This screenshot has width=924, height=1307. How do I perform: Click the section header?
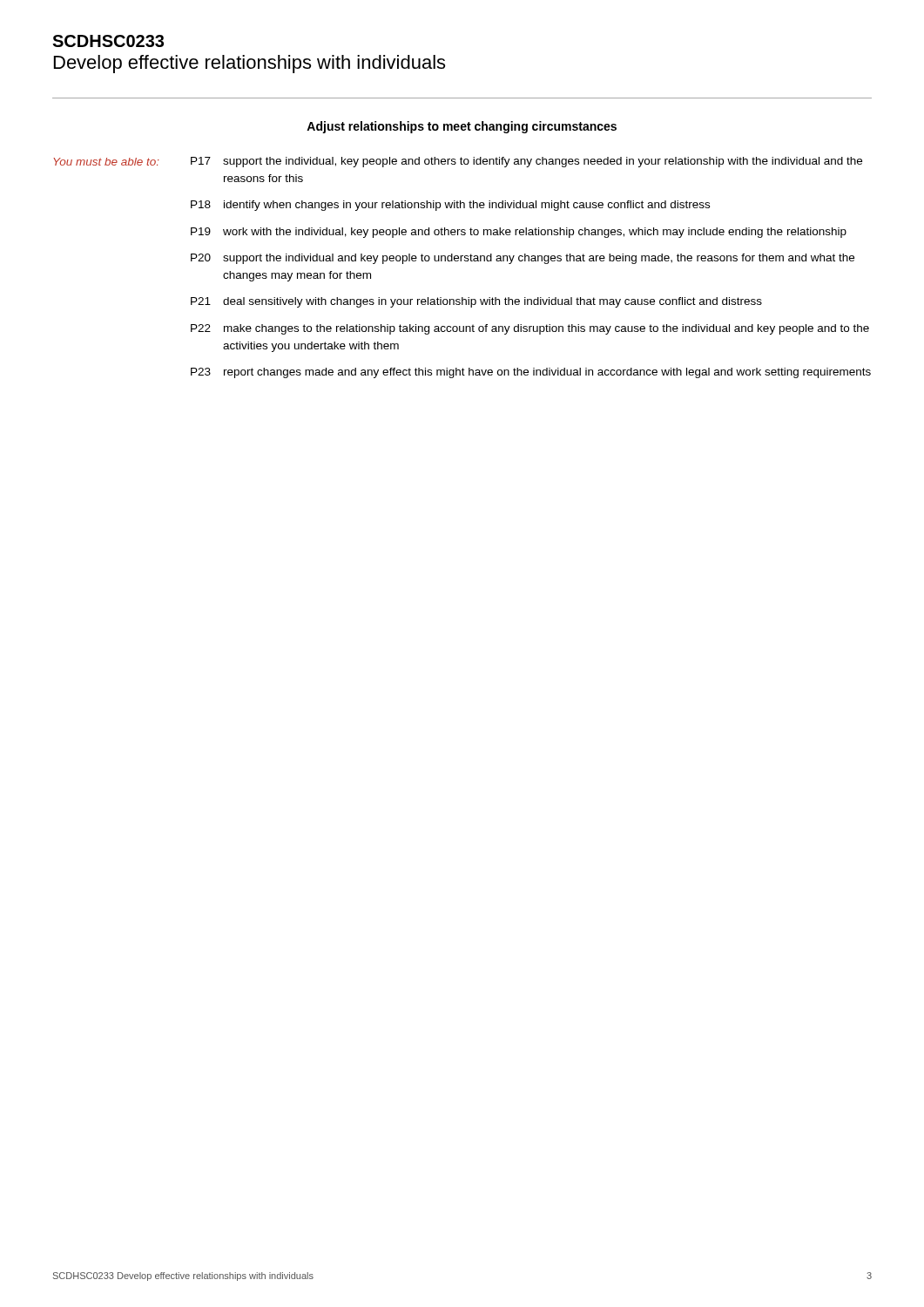click(462, 126)
